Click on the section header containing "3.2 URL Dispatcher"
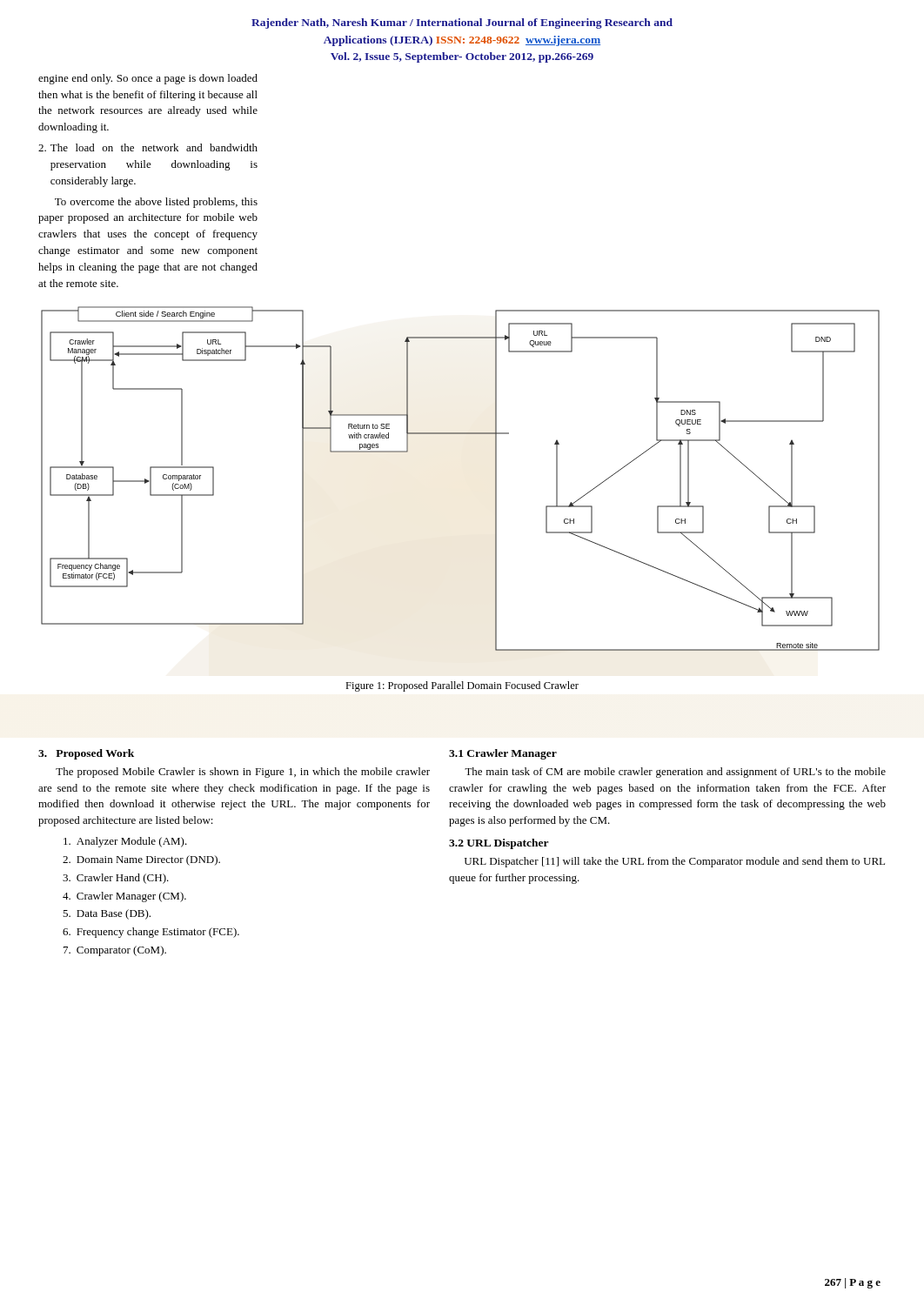Viewport: 924px width, 1305px height. (499, 843)
